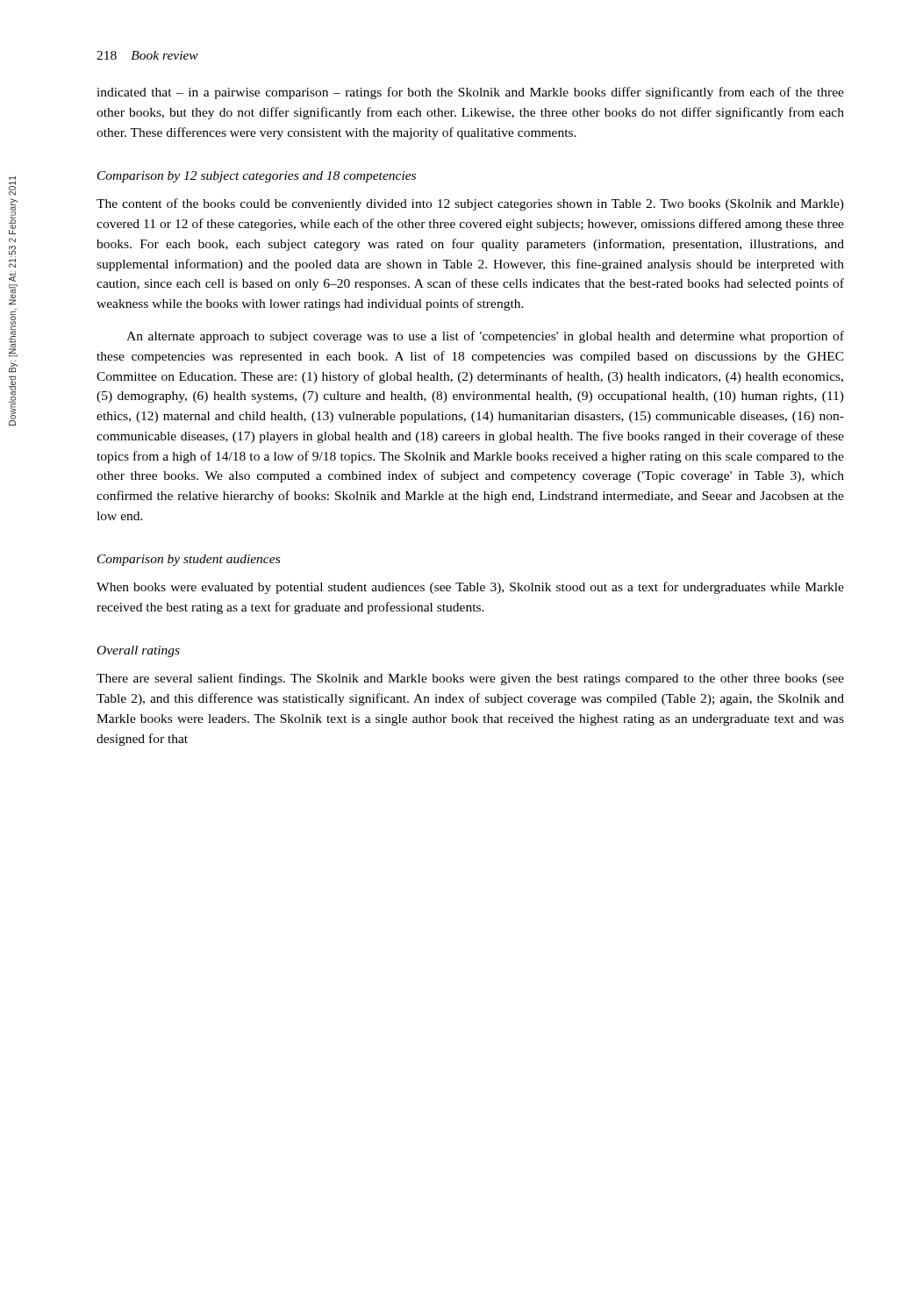Locate the region starting "When books were"

click(470, 597)
